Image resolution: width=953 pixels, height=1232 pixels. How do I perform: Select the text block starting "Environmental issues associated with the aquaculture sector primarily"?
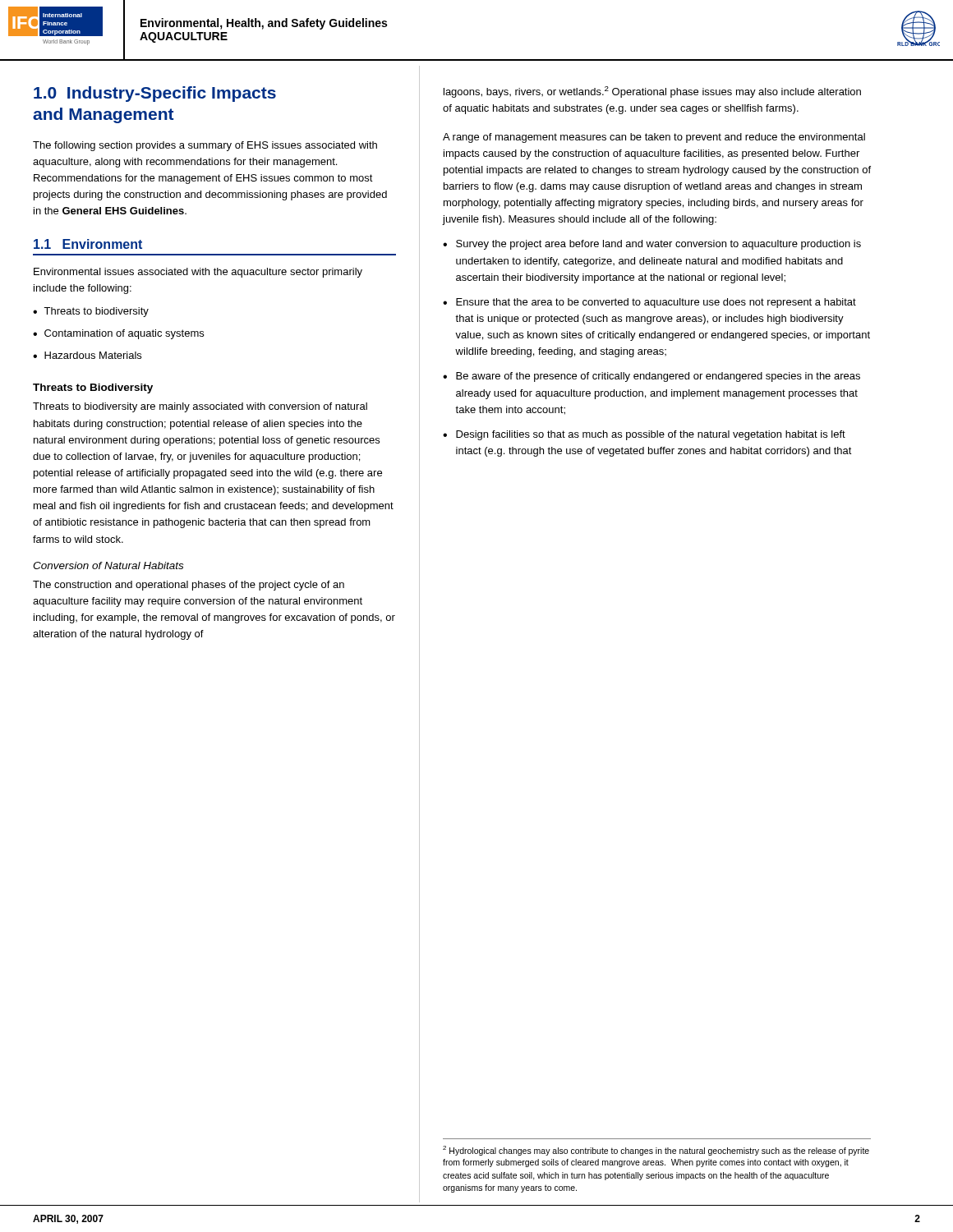point(198,280)
